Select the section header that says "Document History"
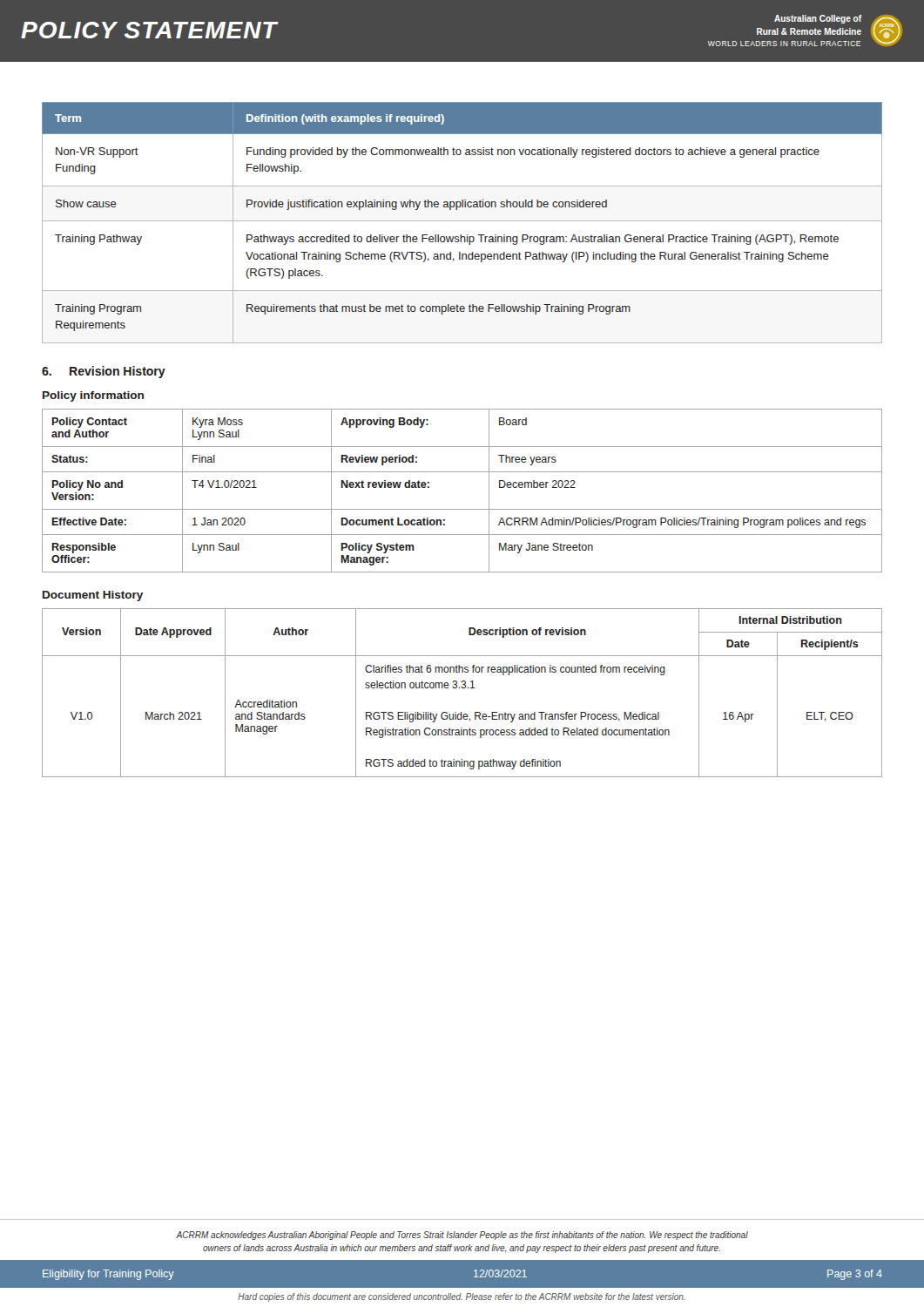 click(92, 594)
